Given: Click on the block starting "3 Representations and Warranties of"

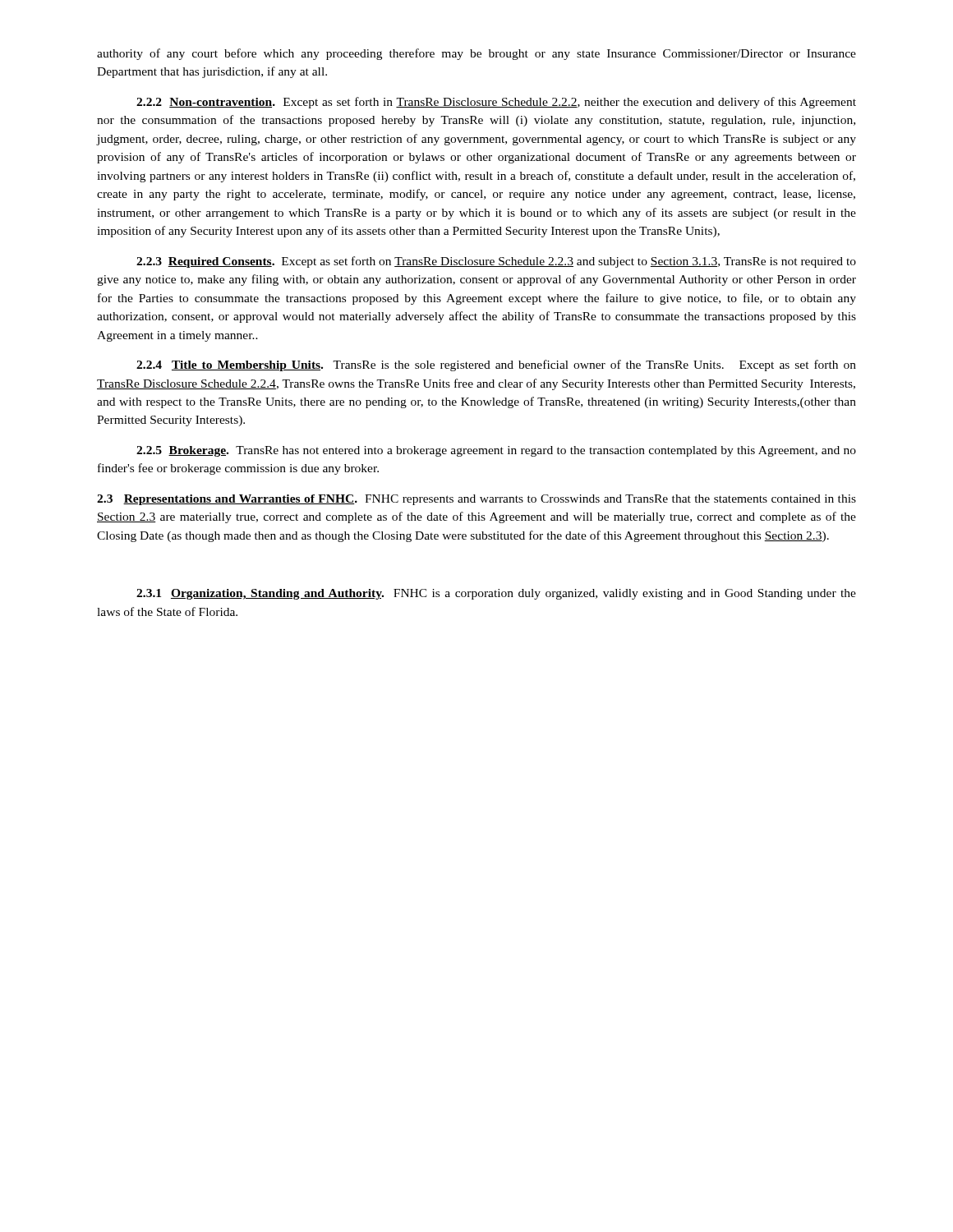Looking at the screenshot, I should pos(476,517).
